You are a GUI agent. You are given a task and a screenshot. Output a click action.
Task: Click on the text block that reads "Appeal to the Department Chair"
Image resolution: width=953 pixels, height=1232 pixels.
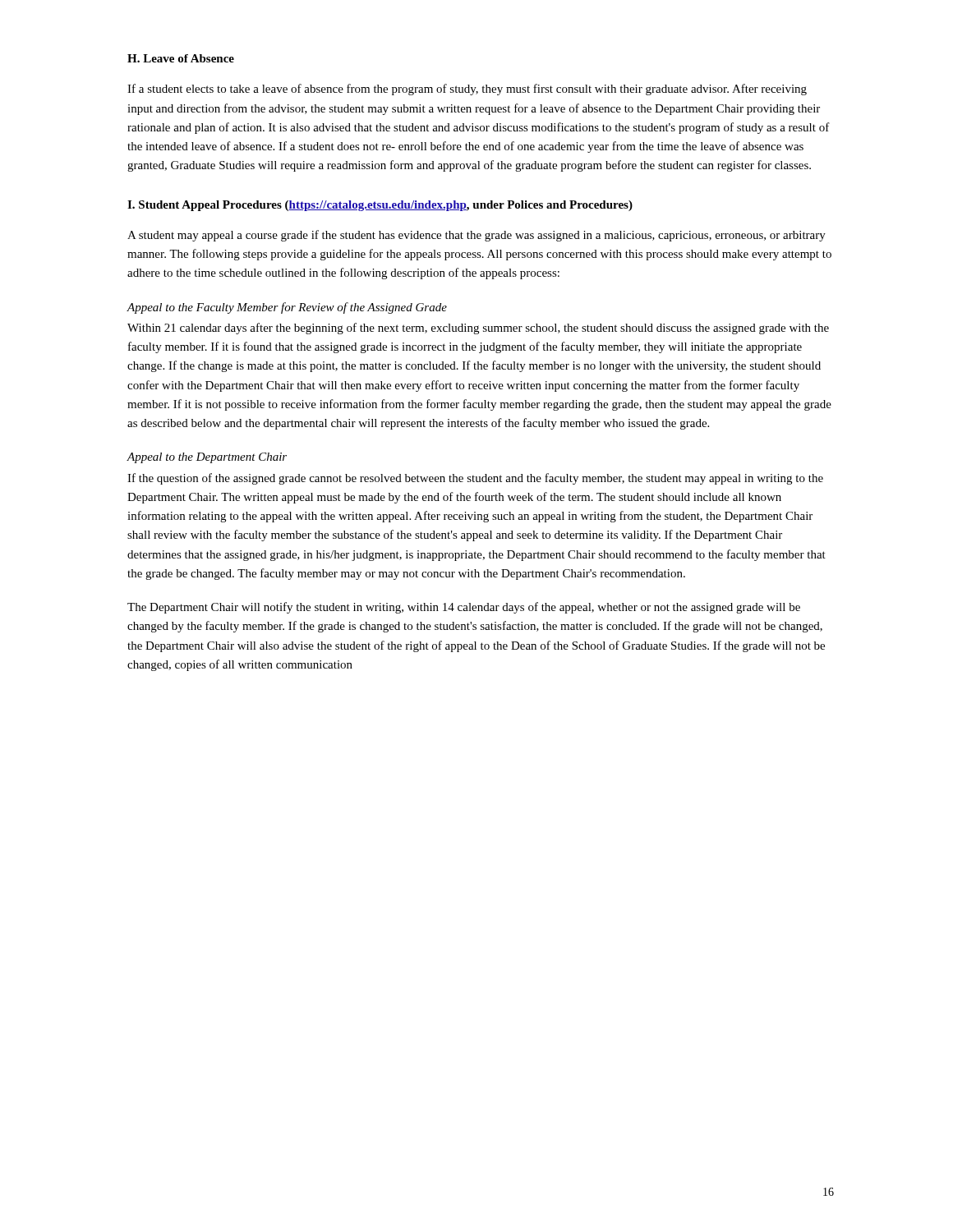pyautogui.click(x=481, y=514)
